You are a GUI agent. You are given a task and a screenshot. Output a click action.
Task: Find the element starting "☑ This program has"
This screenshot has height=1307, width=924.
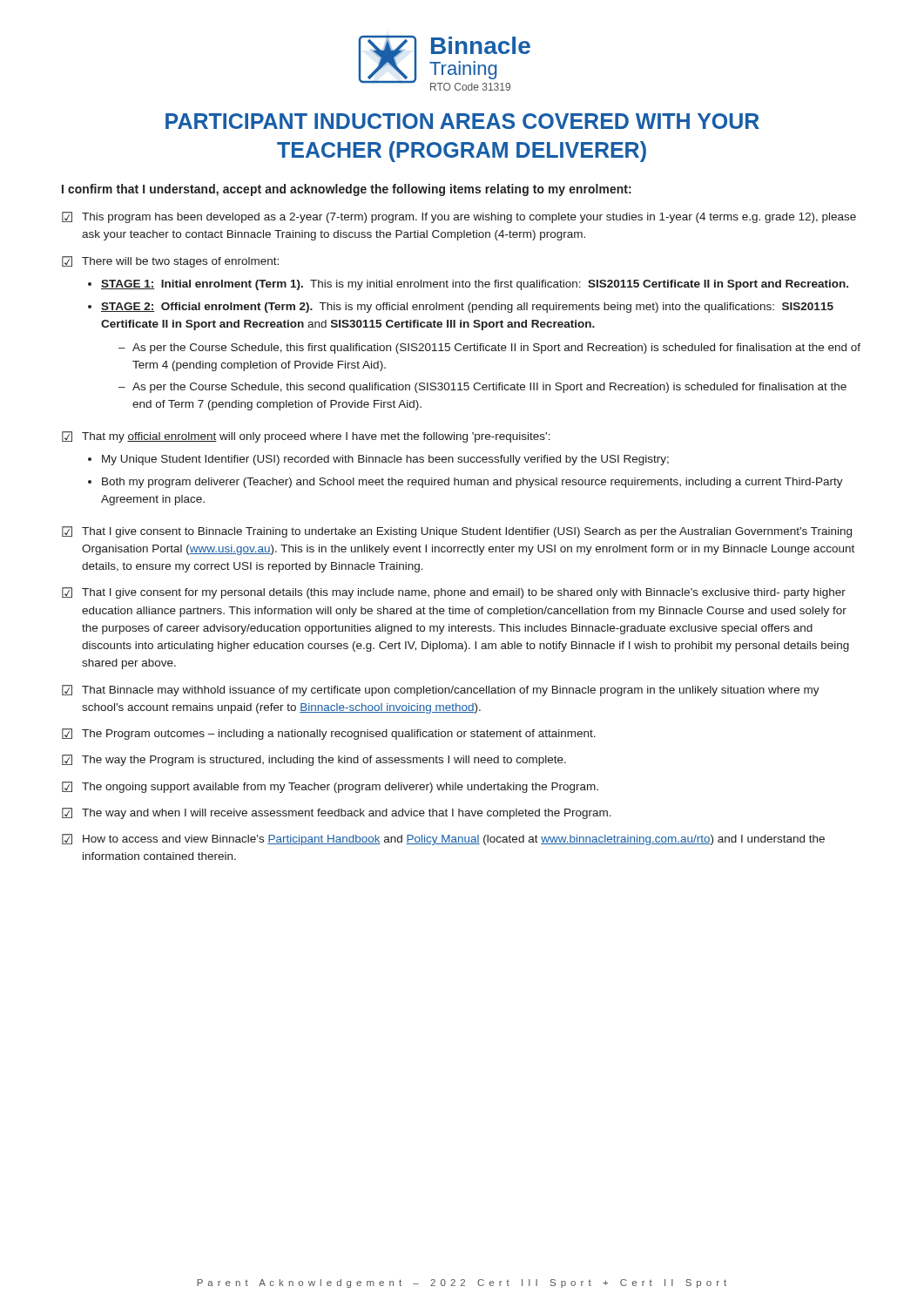pos(462,226)
